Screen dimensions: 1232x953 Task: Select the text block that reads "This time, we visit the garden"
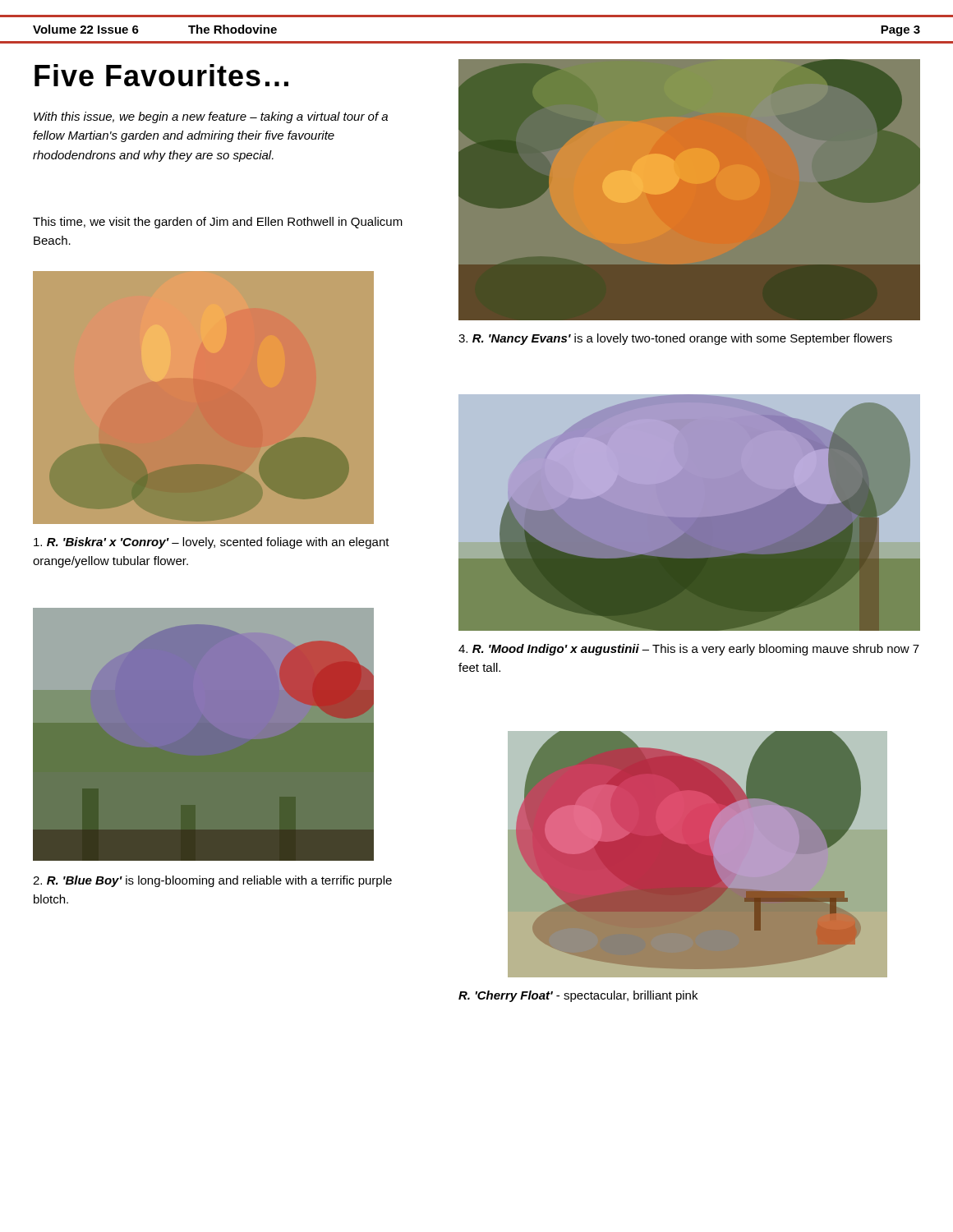point(218,231)
